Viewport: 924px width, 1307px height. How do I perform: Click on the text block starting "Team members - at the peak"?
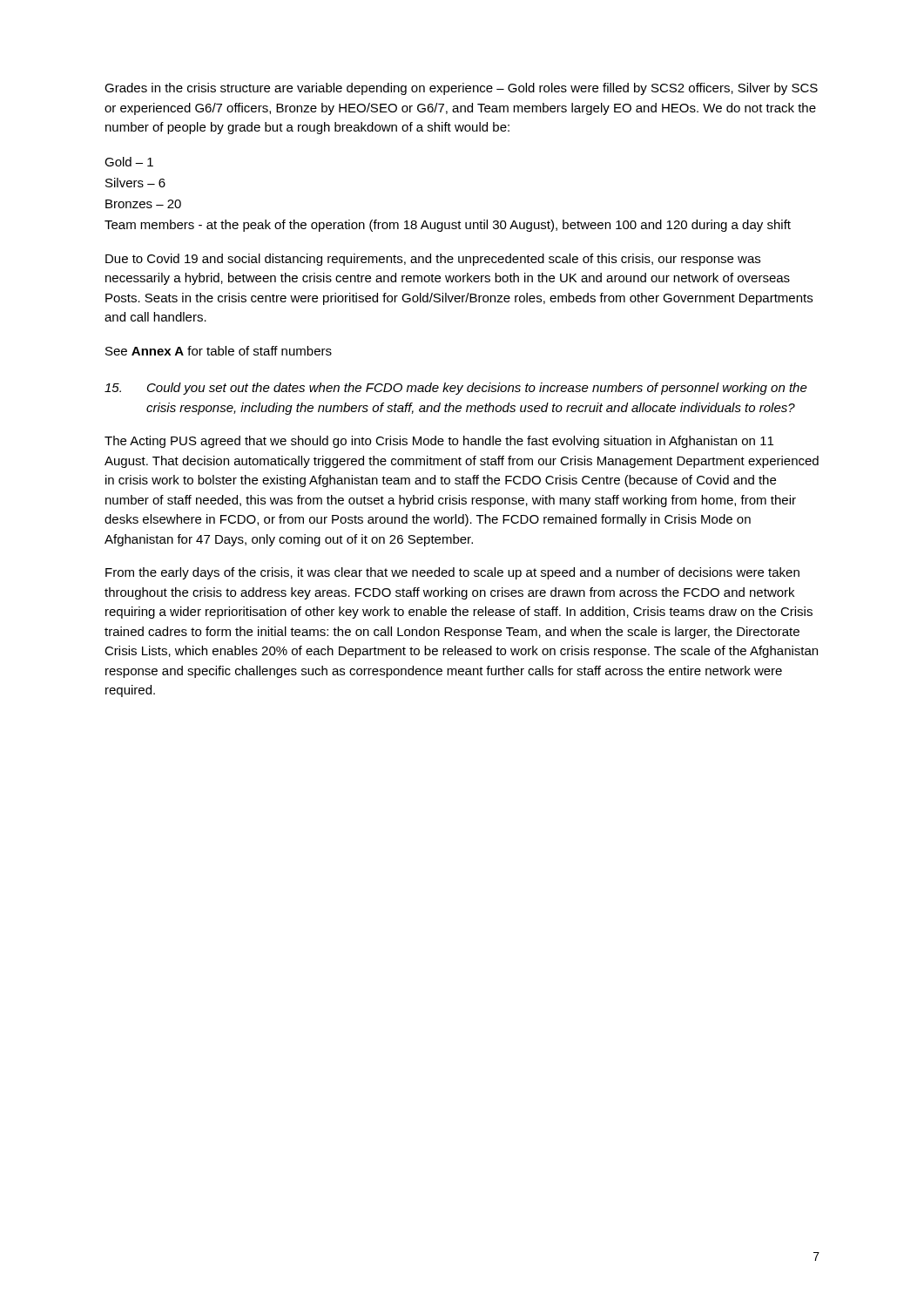point(448,224)
